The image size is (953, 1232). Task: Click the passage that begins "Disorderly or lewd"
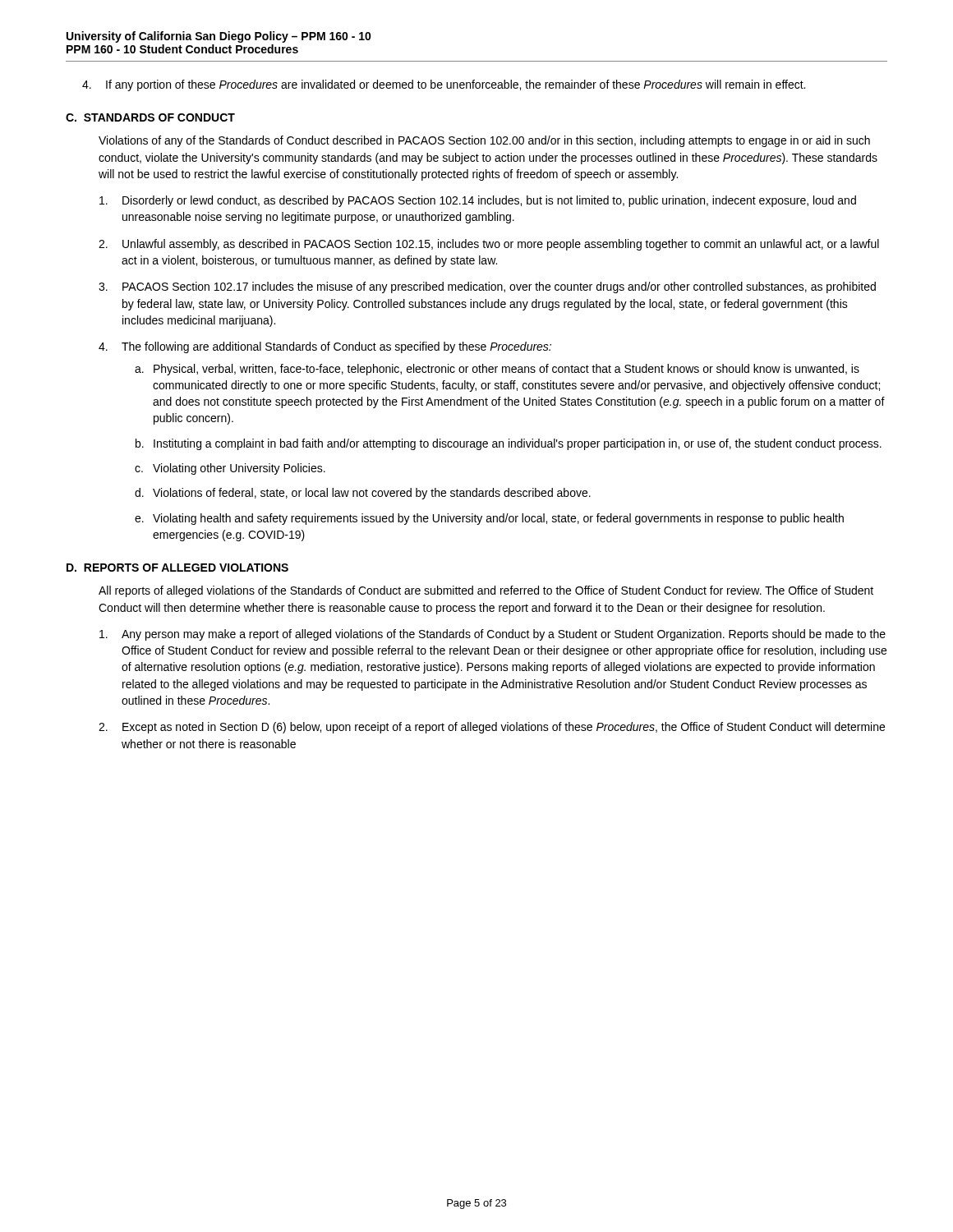click(493, 209)
